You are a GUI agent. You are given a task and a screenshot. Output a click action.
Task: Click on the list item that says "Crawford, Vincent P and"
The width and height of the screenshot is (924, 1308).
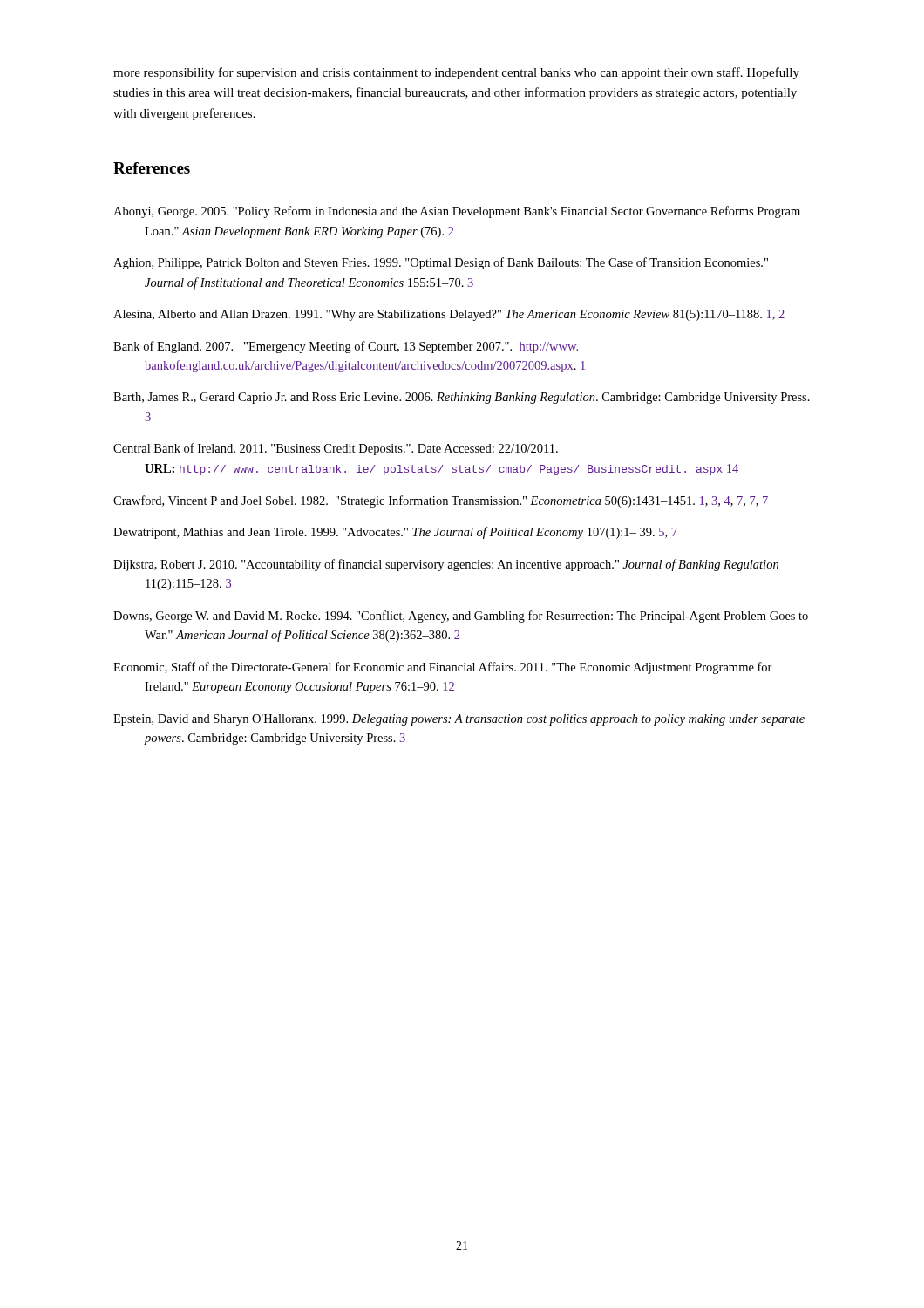pyautogui.click(x=441, y=501)
